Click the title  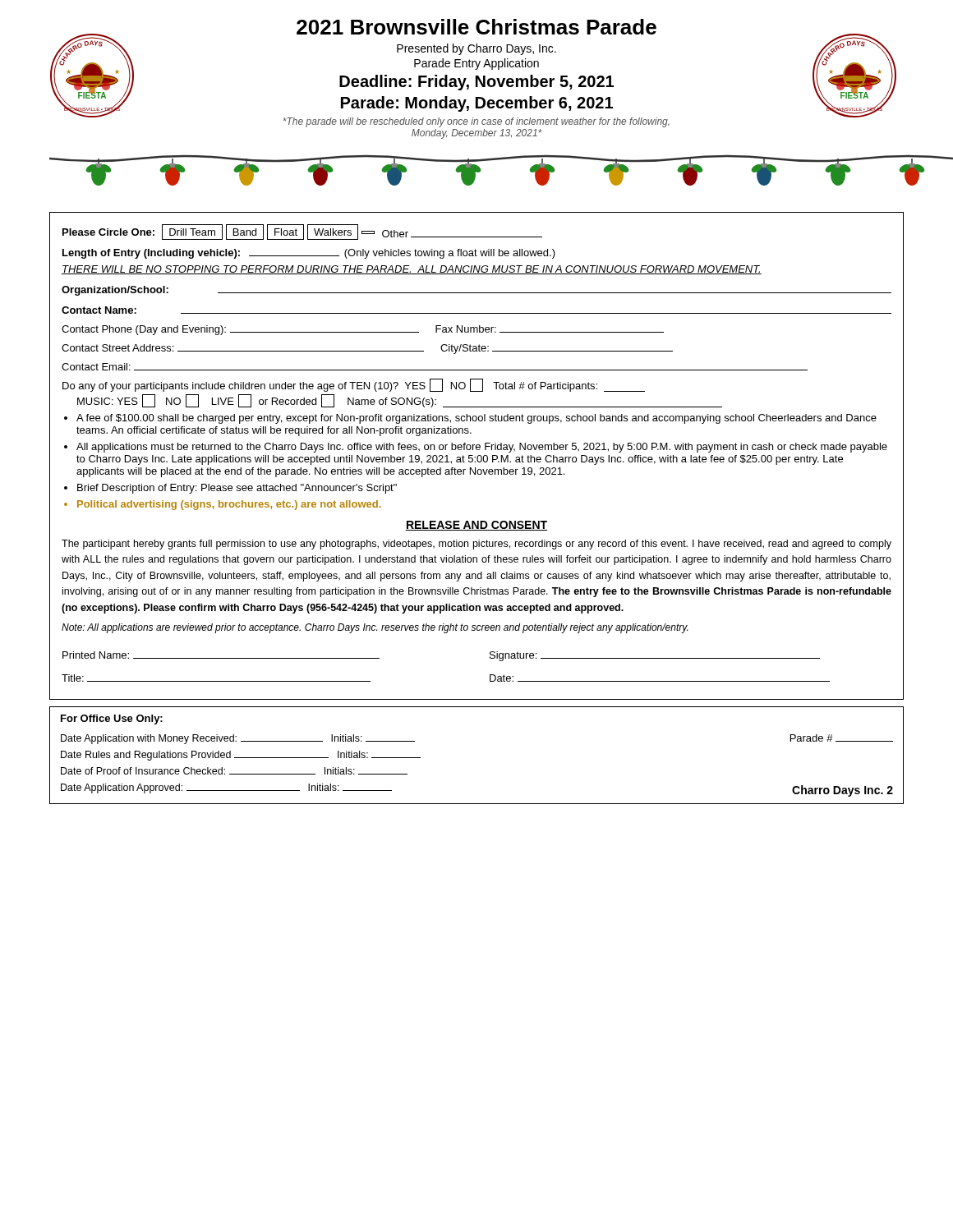(x=476, y=27)
